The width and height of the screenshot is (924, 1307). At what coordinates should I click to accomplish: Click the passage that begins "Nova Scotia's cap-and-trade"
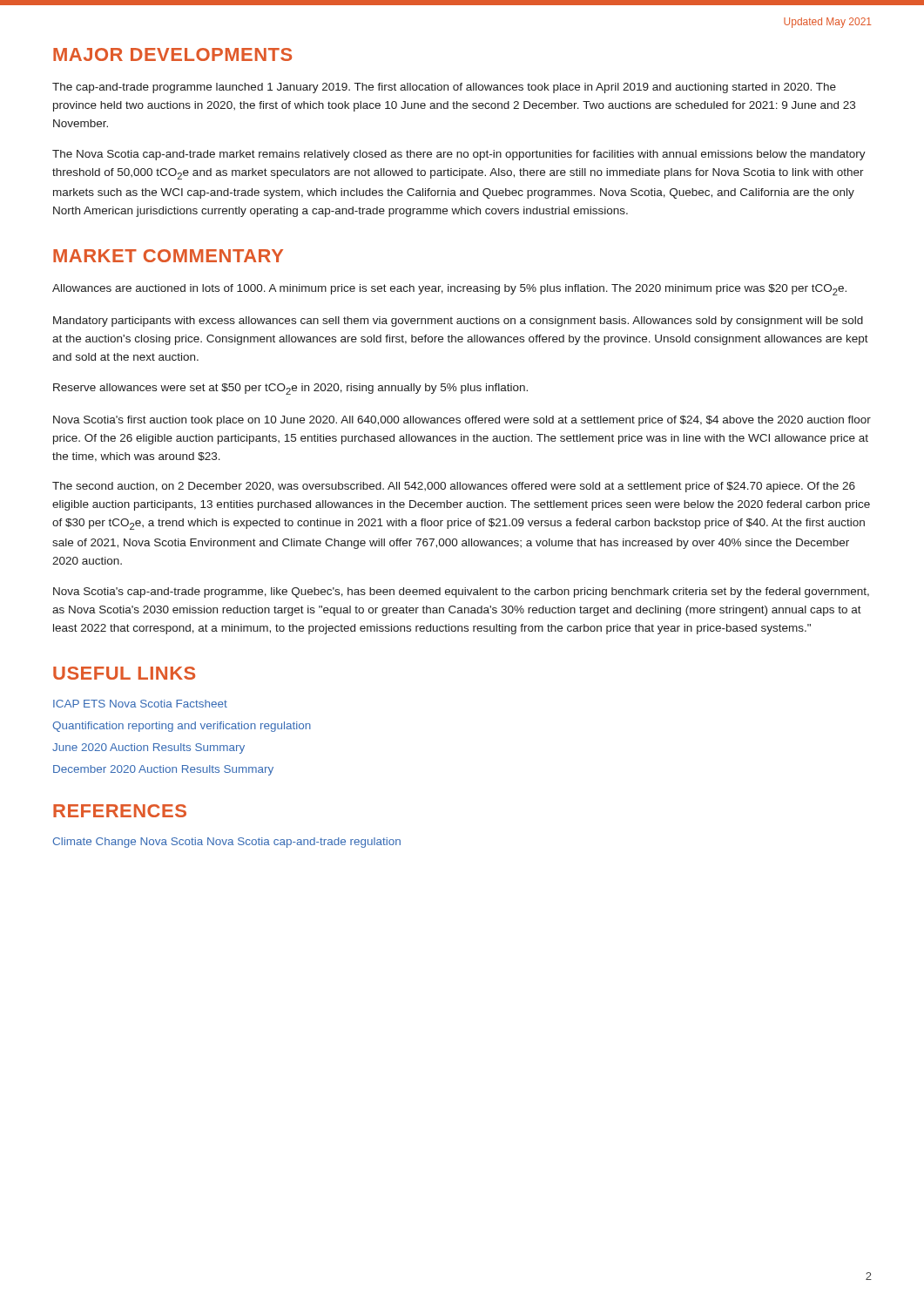pyautogui.click(x=462, y=610)
